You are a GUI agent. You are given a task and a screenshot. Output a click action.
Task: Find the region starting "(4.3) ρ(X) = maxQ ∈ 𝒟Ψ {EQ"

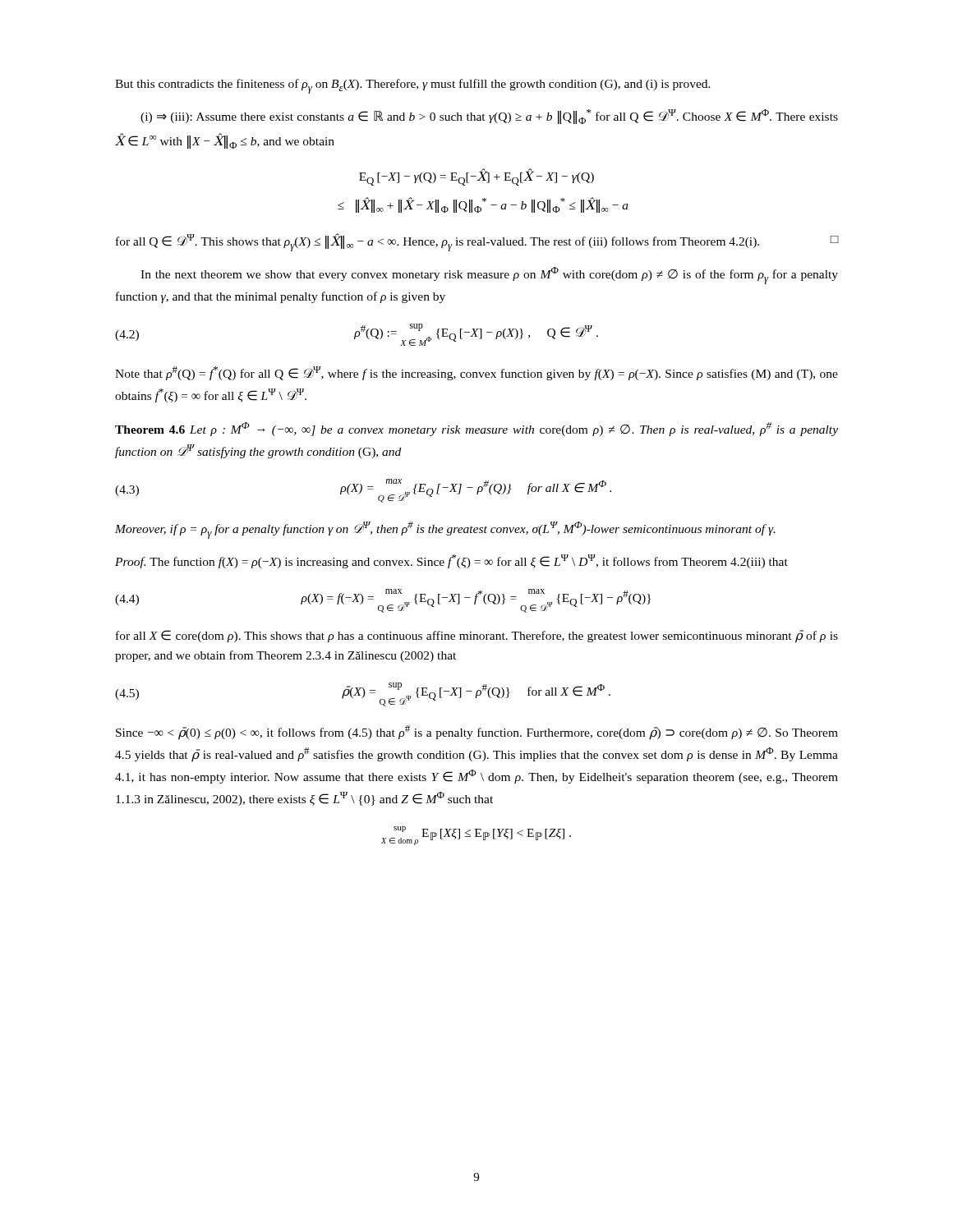point(476,489)
